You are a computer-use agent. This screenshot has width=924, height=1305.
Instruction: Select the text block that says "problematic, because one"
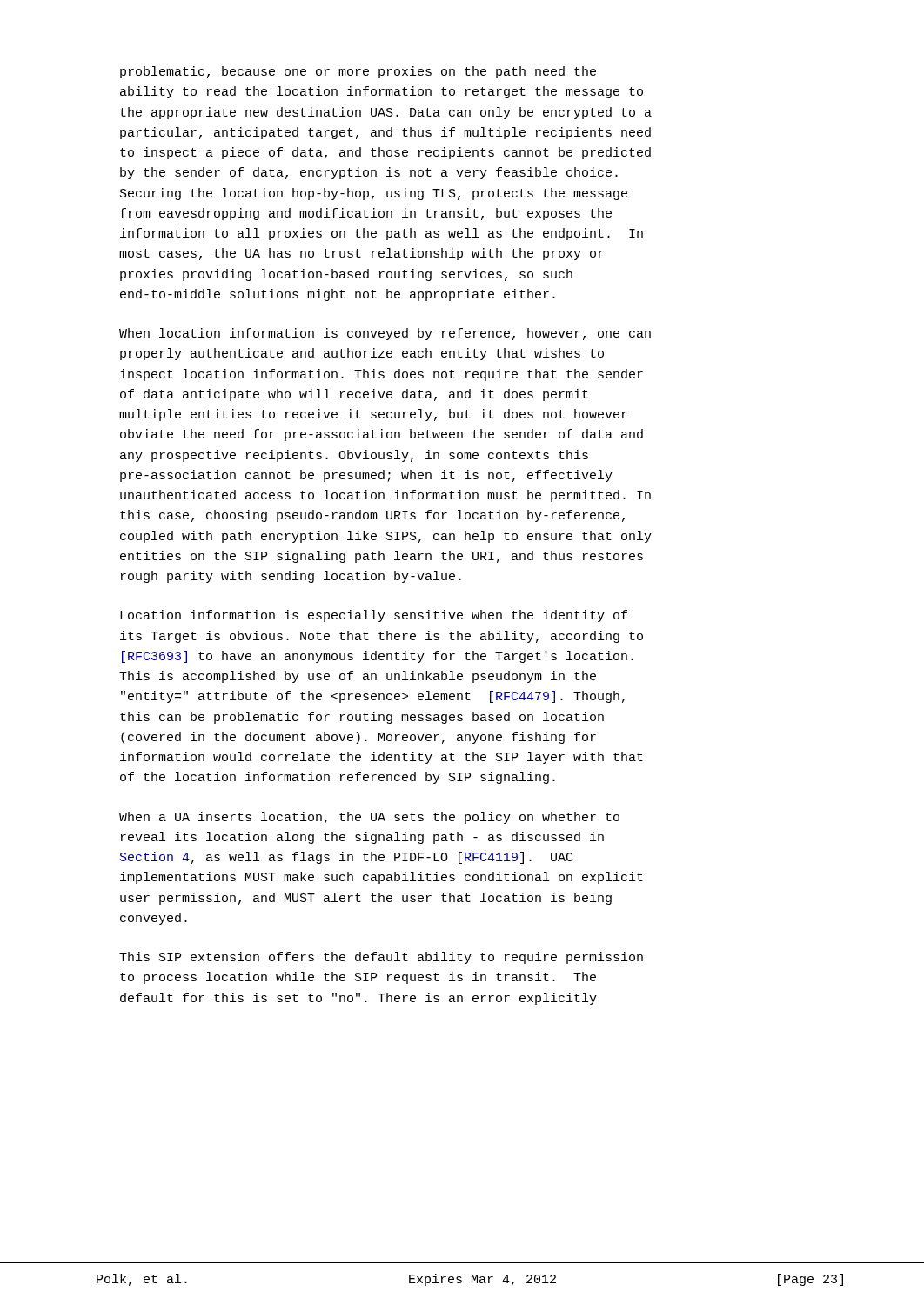pos(374,184)
